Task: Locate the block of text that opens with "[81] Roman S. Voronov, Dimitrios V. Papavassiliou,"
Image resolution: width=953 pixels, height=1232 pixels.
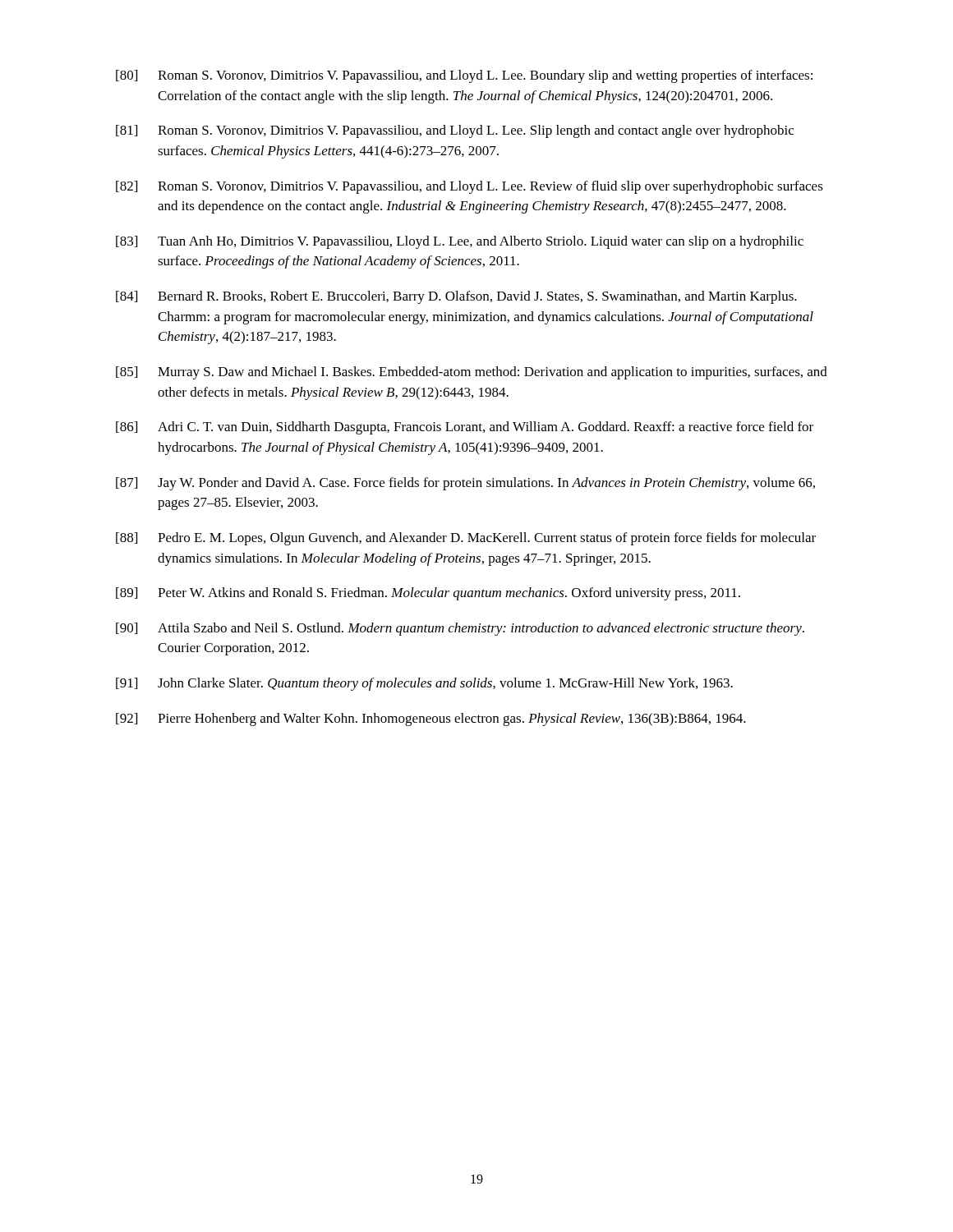Action: click(x=476, y=141)
